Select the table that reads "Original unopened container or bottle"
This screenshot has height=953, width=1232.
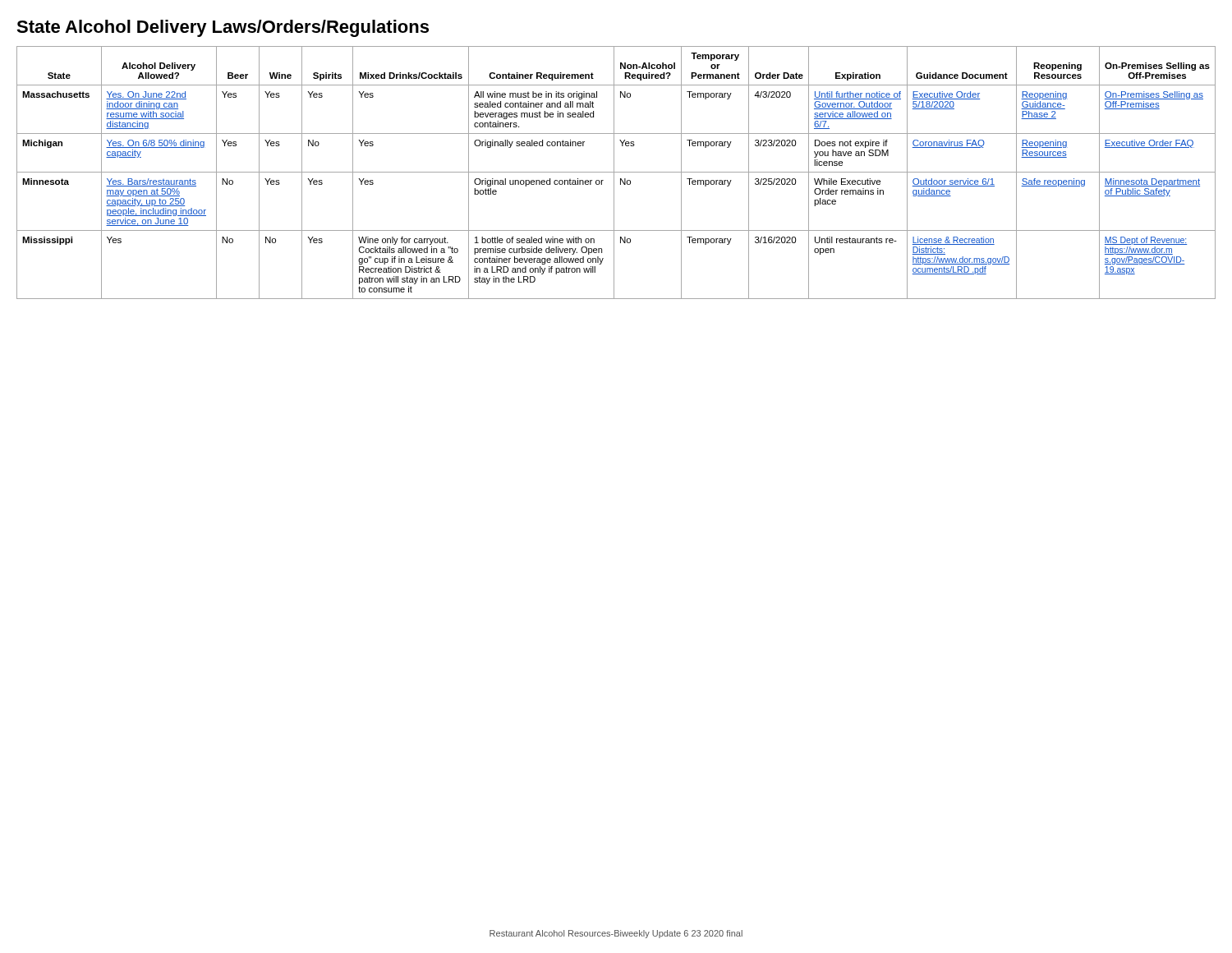(x=616, y=173)
